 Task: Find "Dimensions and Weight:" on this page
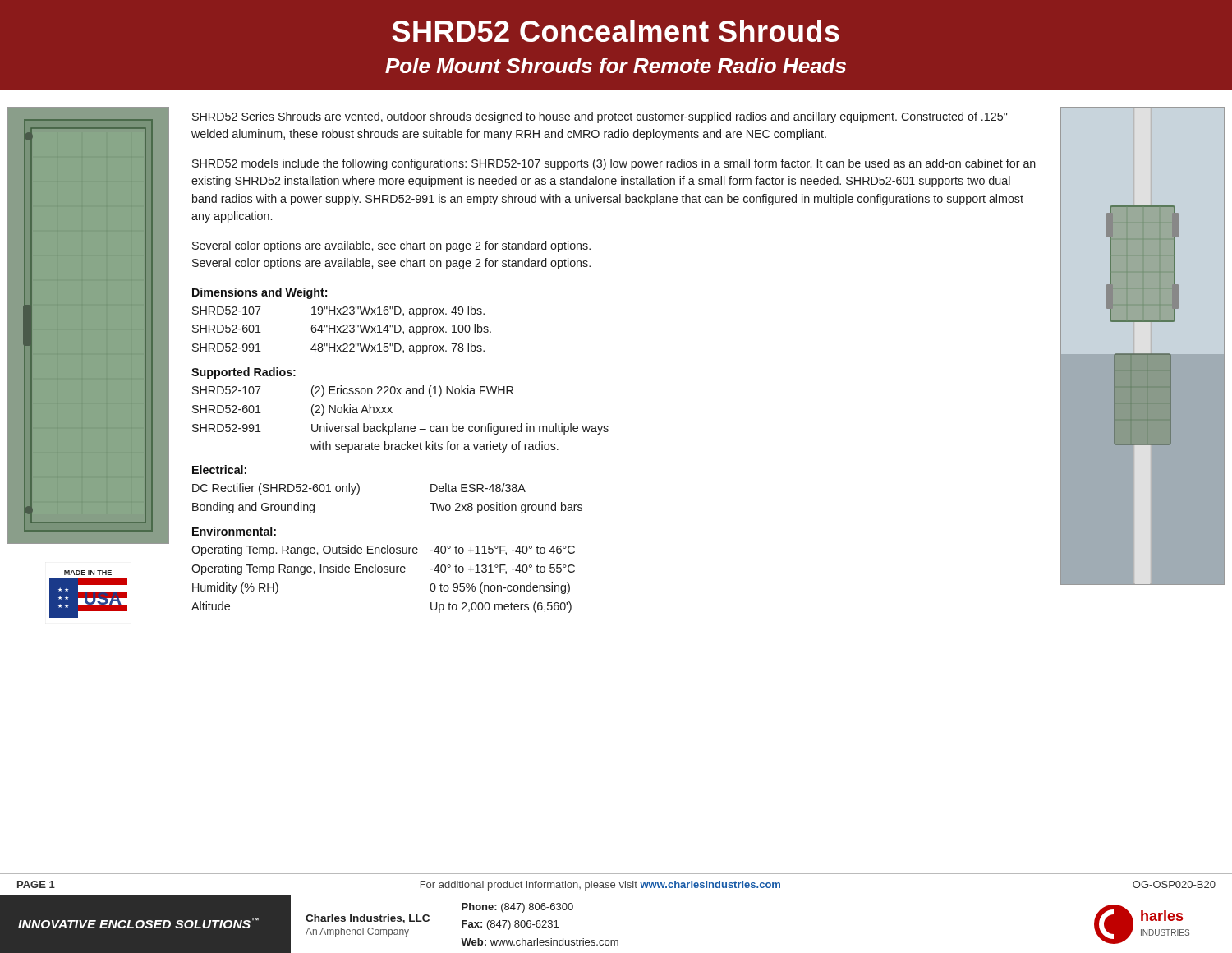(x=260, y=292)
